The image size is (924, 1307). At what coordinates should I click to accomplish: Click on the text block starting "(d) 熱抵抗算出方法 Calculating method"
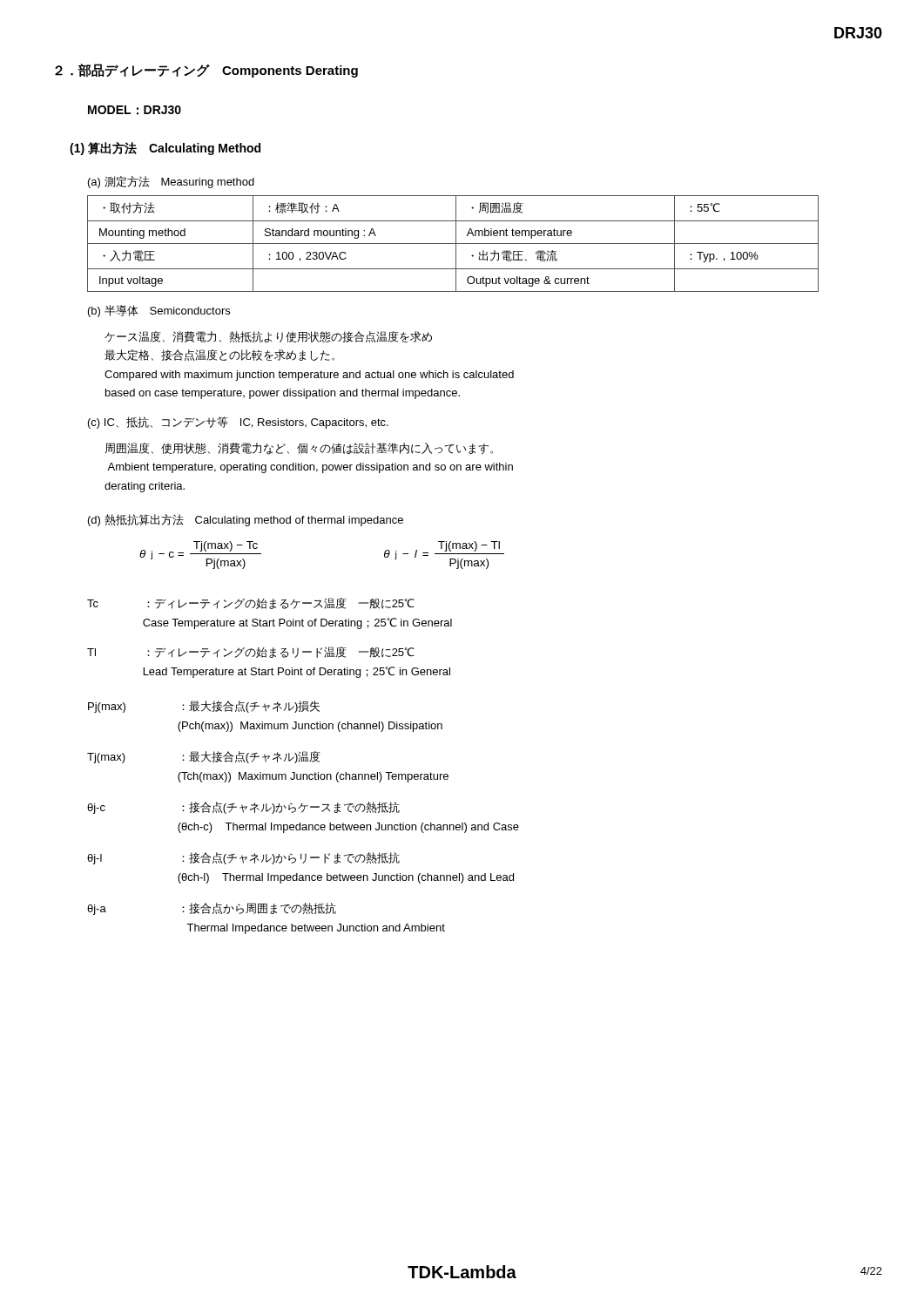pyautogui.click(x=245, y=520)
